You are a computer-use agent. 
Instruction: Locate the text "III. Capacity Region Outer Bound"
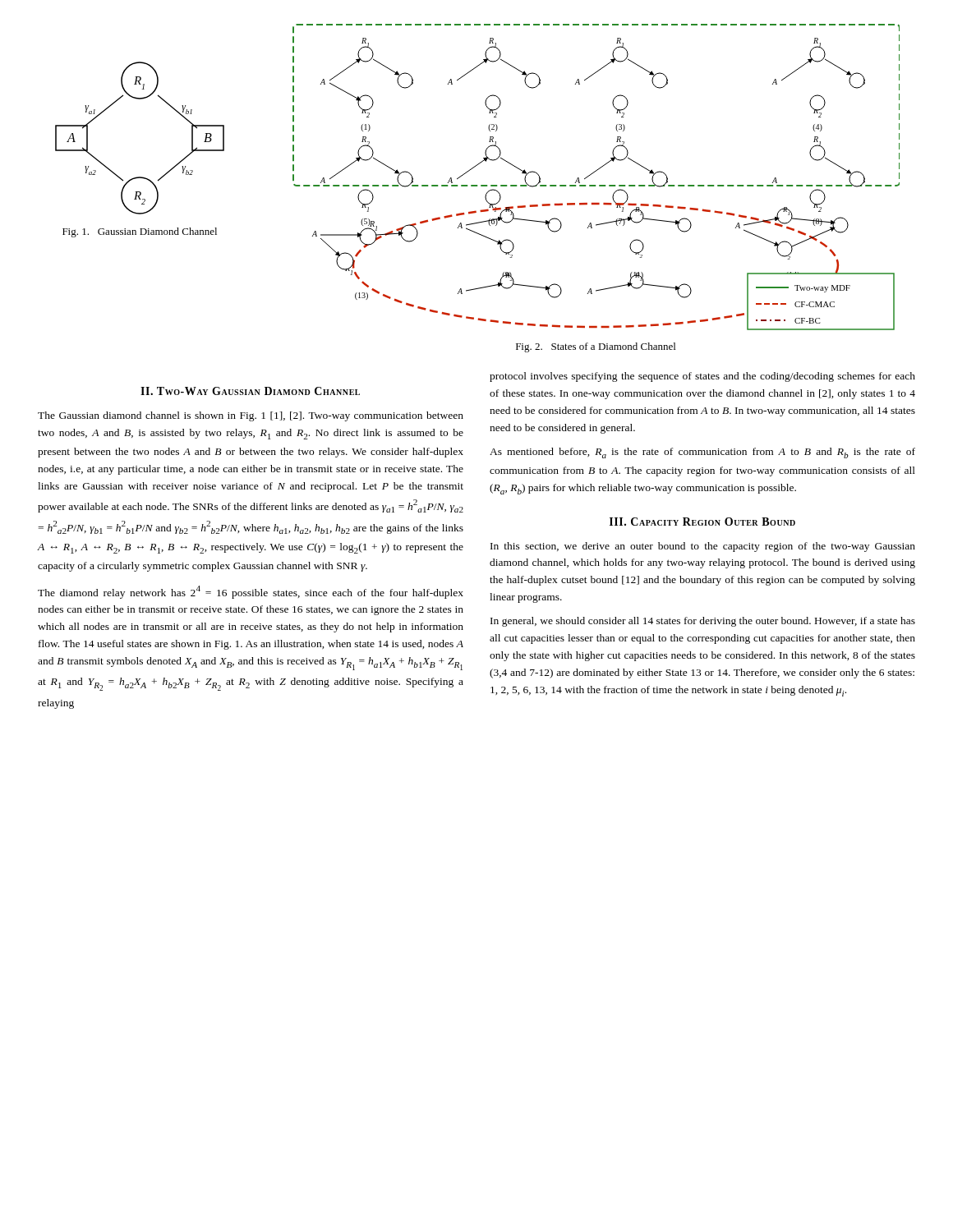[702, 522]
